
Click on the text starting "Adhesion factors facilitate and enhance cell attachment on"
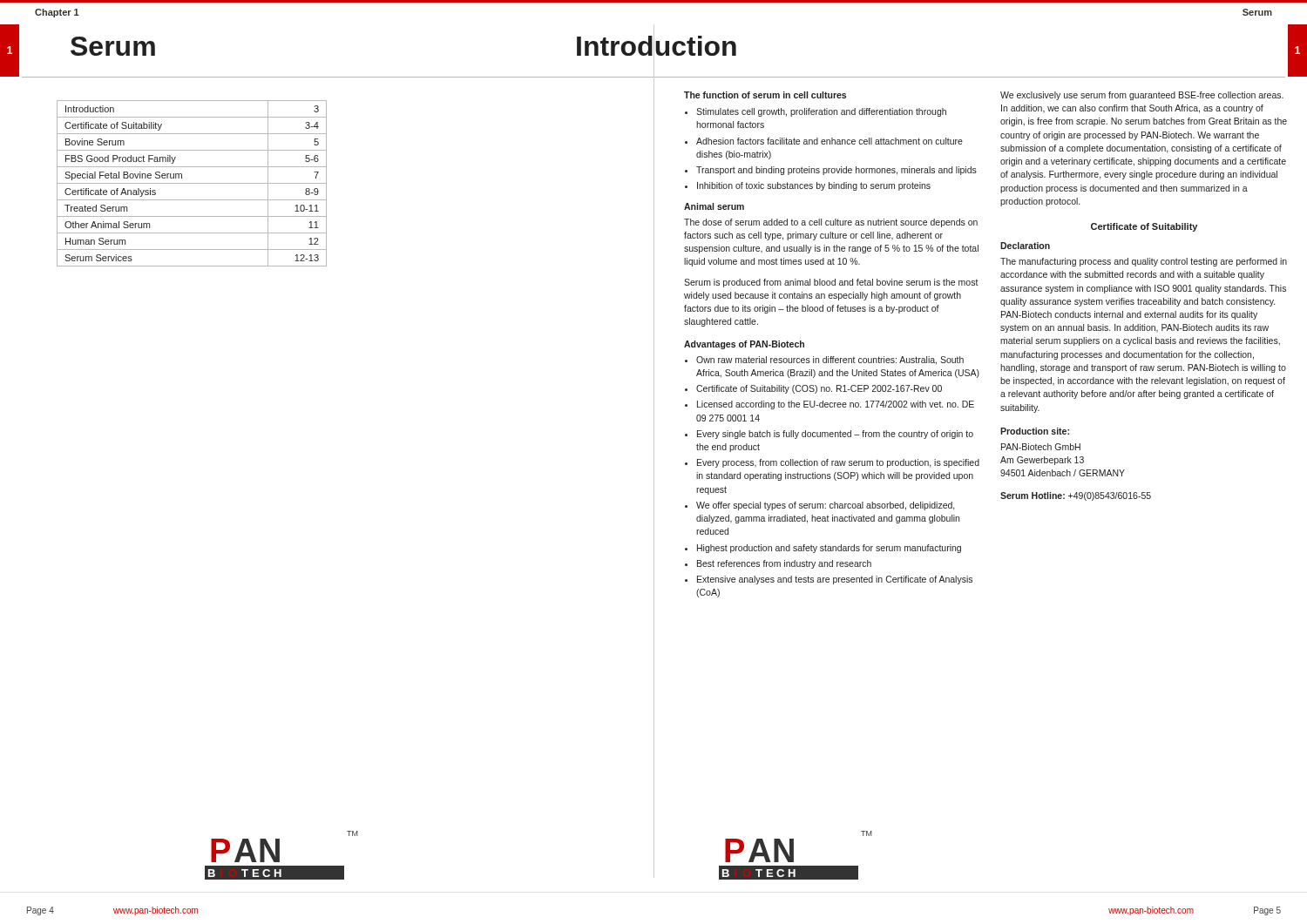[x=829, y=147]
